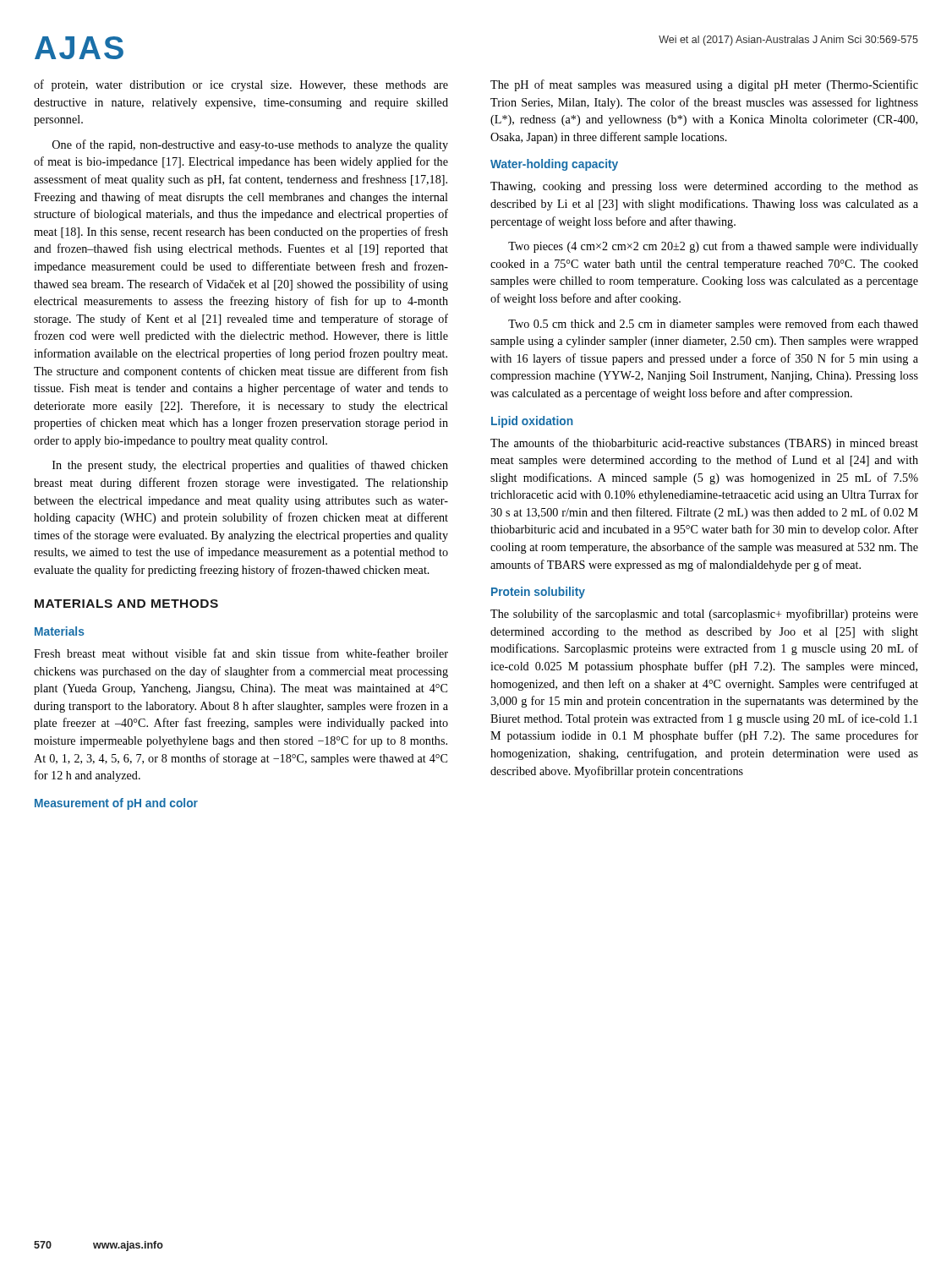
Task: Point to the block beginning "In the present study, the"
Action: pyautogui.click(x=241, y=518)
